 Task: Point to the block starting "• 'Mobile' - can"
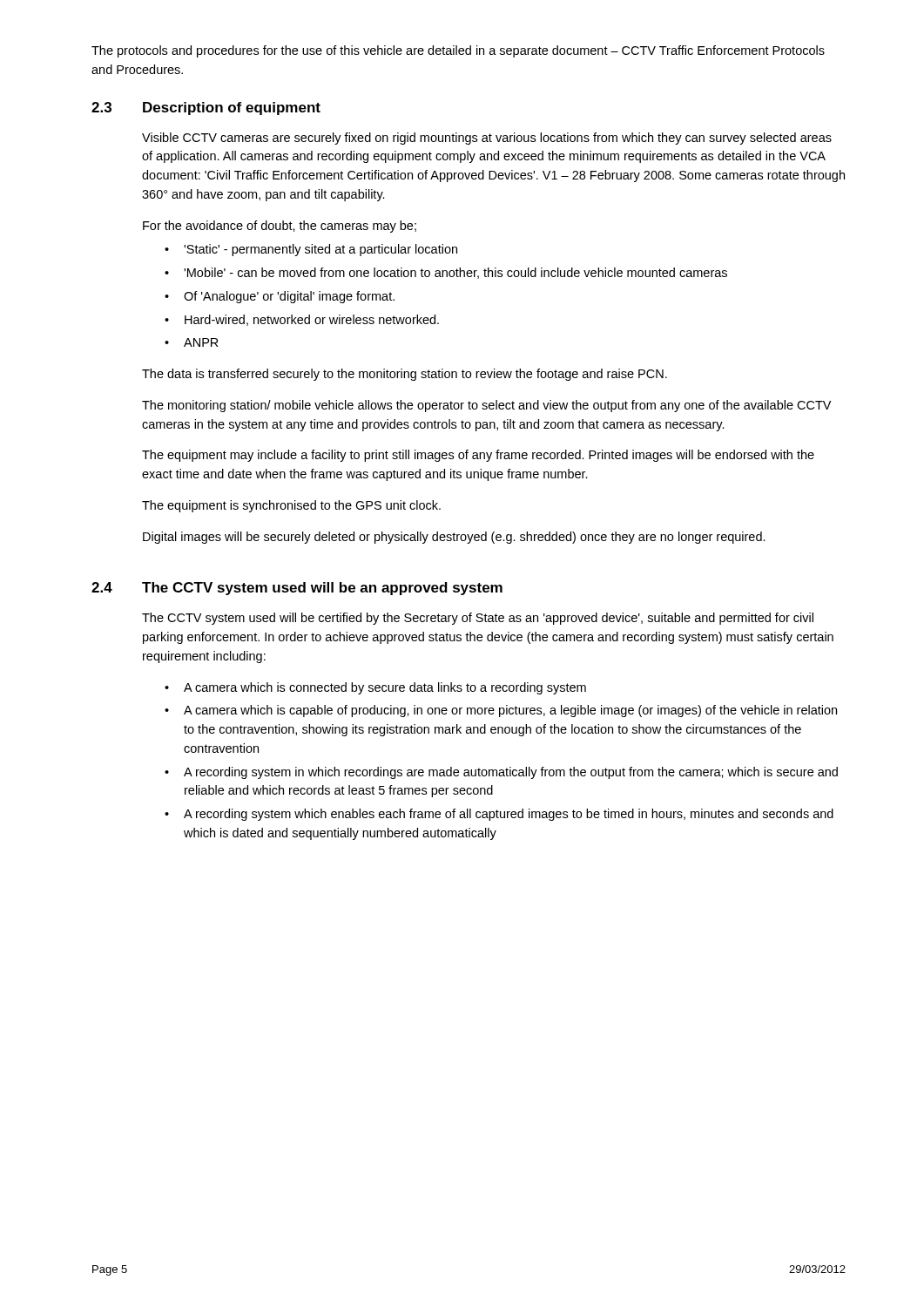click(x=505, y=273)
